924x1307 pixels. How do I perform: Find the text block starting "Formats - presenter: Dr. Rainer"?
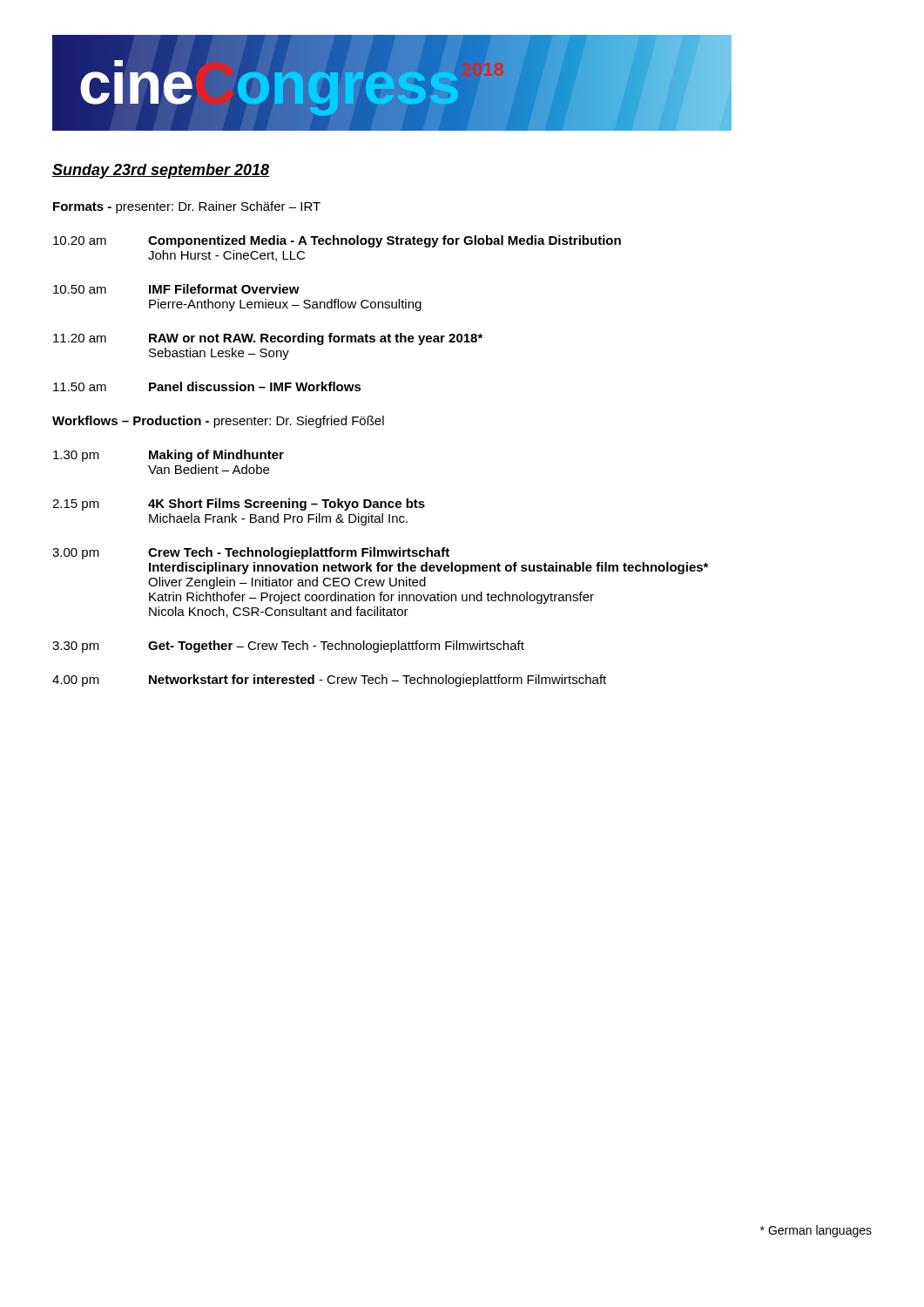[x=186, y=206]
